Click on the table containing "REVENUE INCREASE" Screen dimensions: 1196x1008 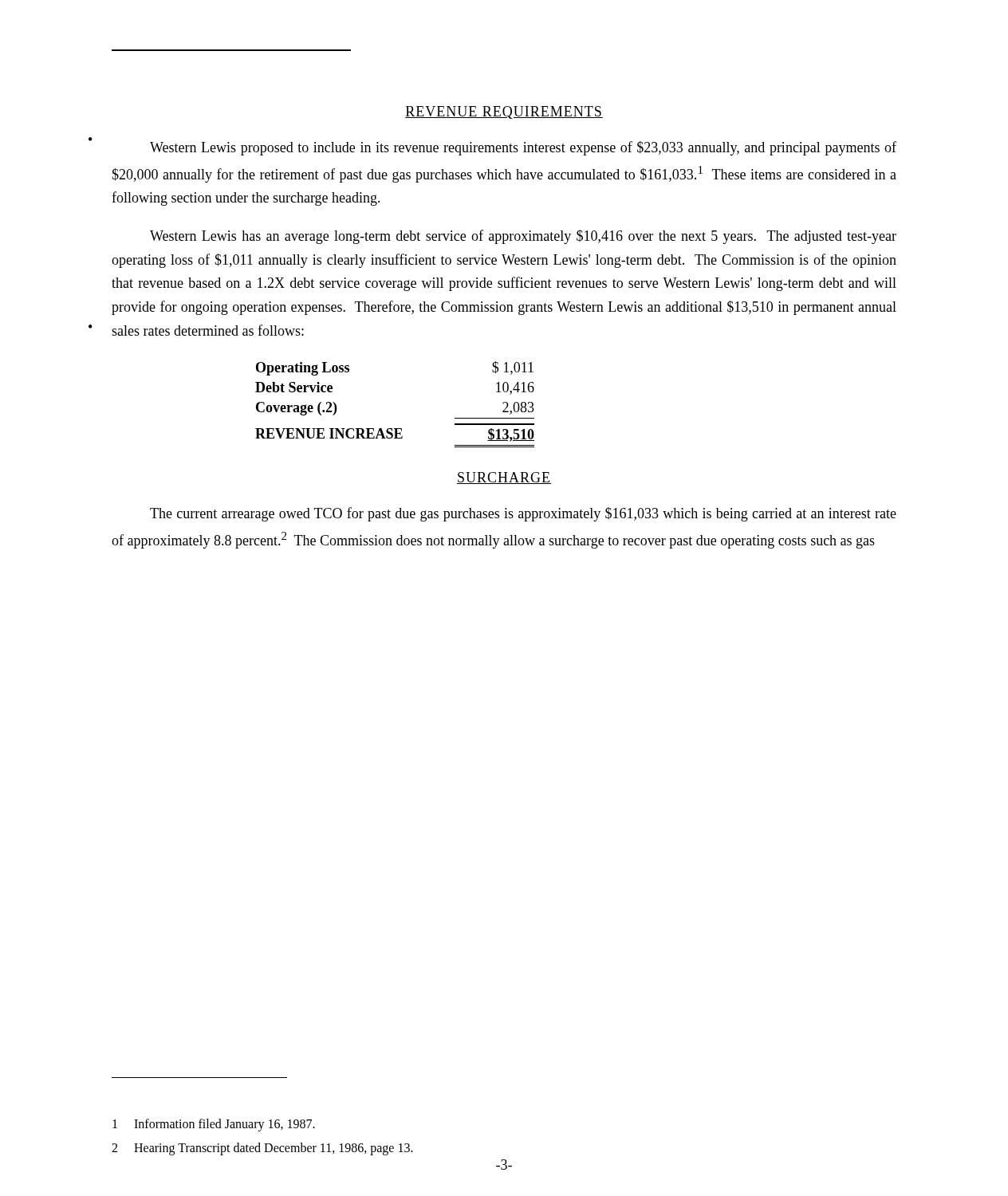[540, 402]
